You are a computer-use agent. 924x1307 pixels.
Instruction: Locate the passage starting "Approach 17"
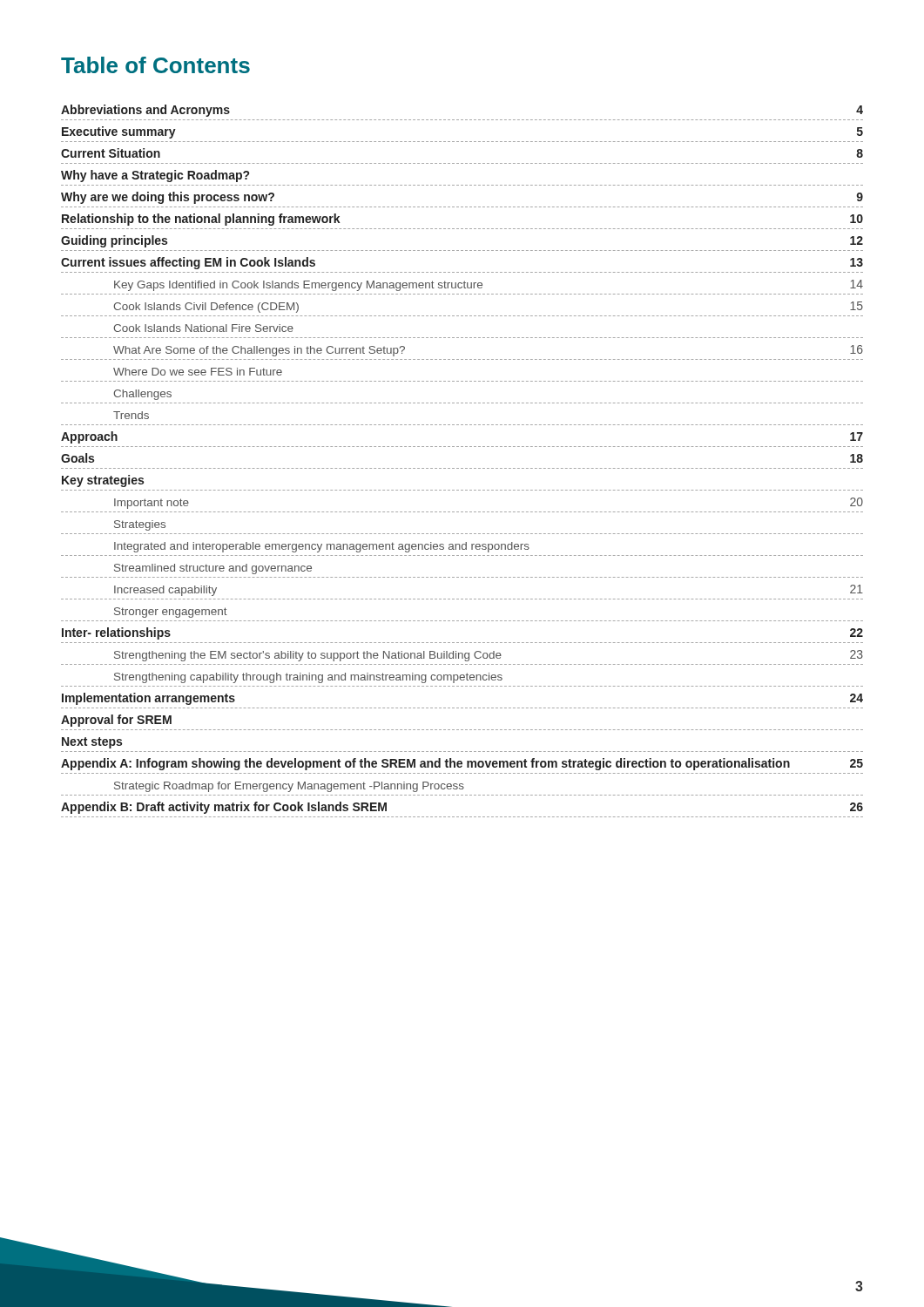click(x=462, y=437)
